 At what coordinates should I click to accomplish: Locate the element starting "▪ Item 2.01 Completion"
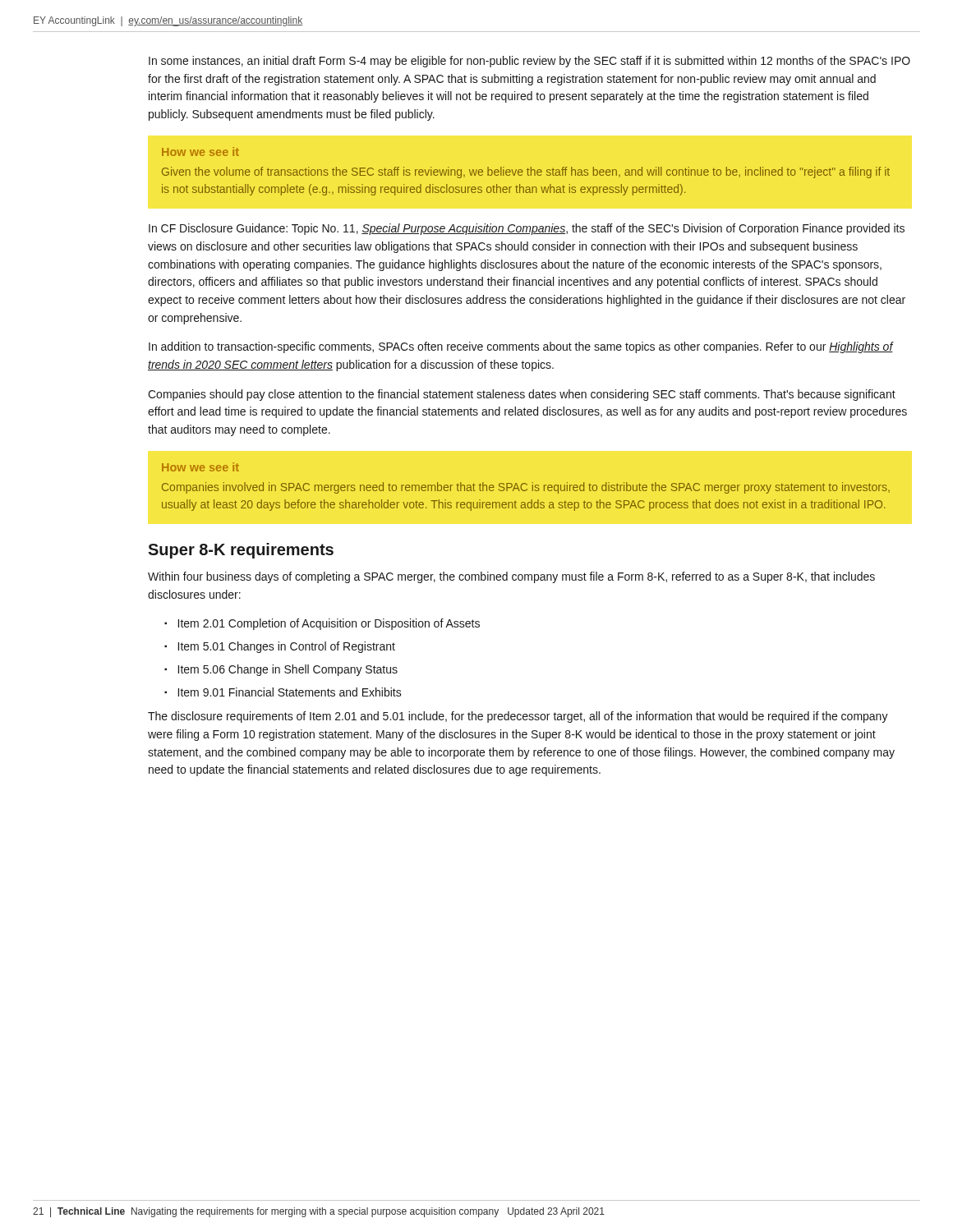(x=322, y=624)
